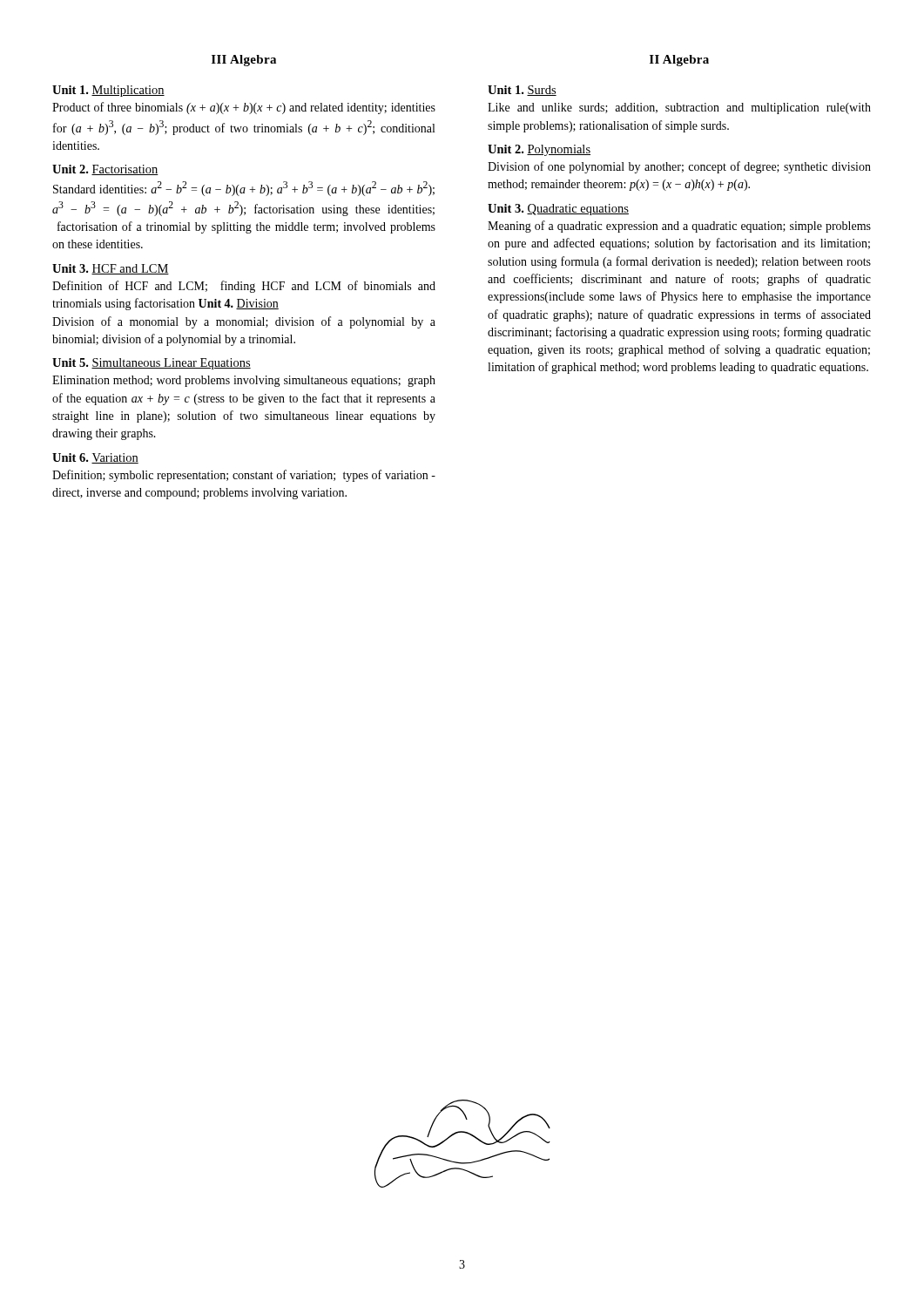This screenshot has height=1307, width=924.
Task: Navigate to the text starting "Unit 3. HCF"
Action: [244, 303]
